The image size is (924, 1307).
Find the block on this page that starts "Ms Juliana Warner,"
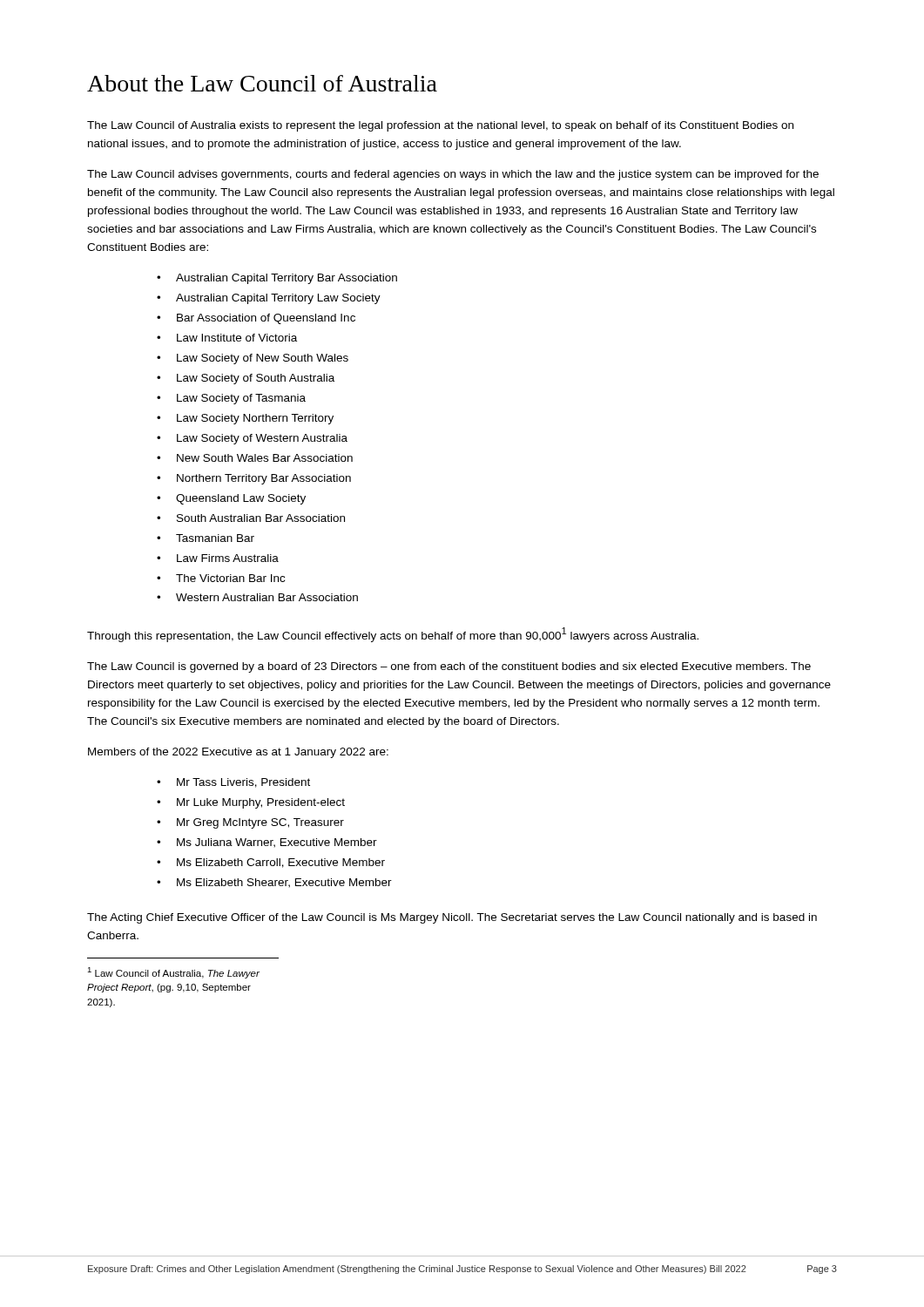coord(276,842)
